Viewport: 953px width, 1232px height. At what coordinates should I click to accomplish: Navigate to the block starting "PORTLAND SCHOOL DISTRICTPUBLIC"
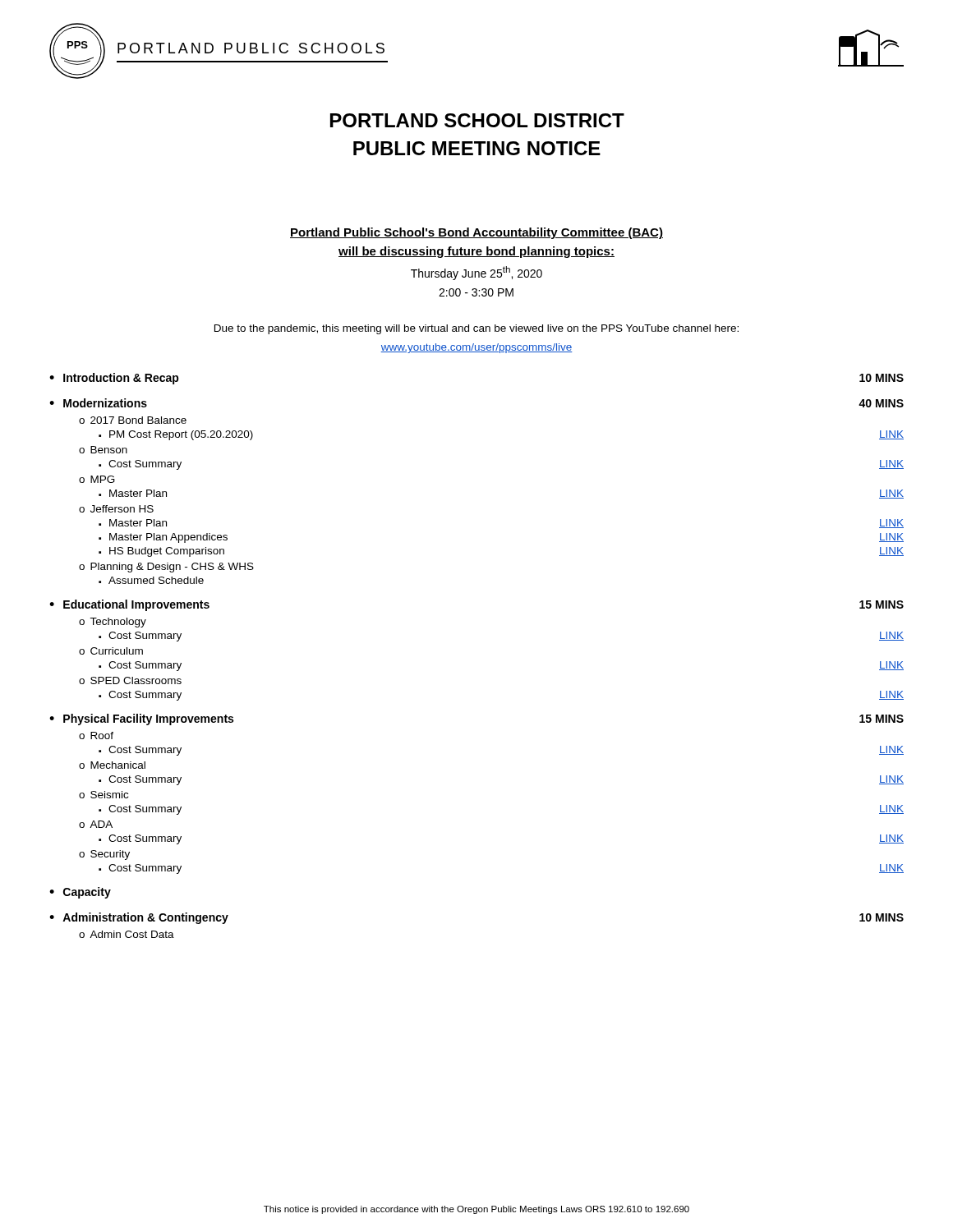(476, 134)
